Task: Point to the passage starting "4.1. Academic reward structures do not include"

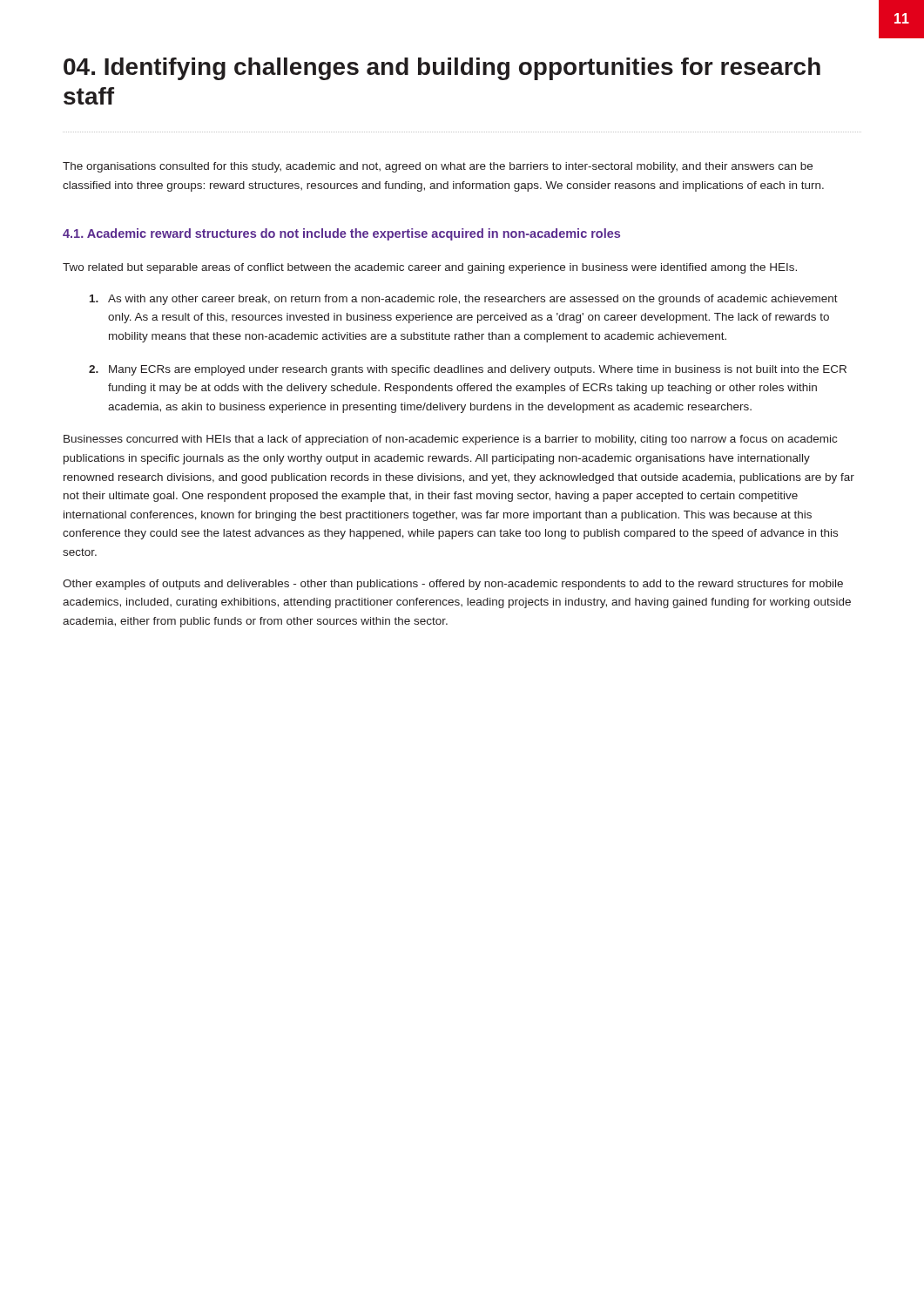Action: 342,234
